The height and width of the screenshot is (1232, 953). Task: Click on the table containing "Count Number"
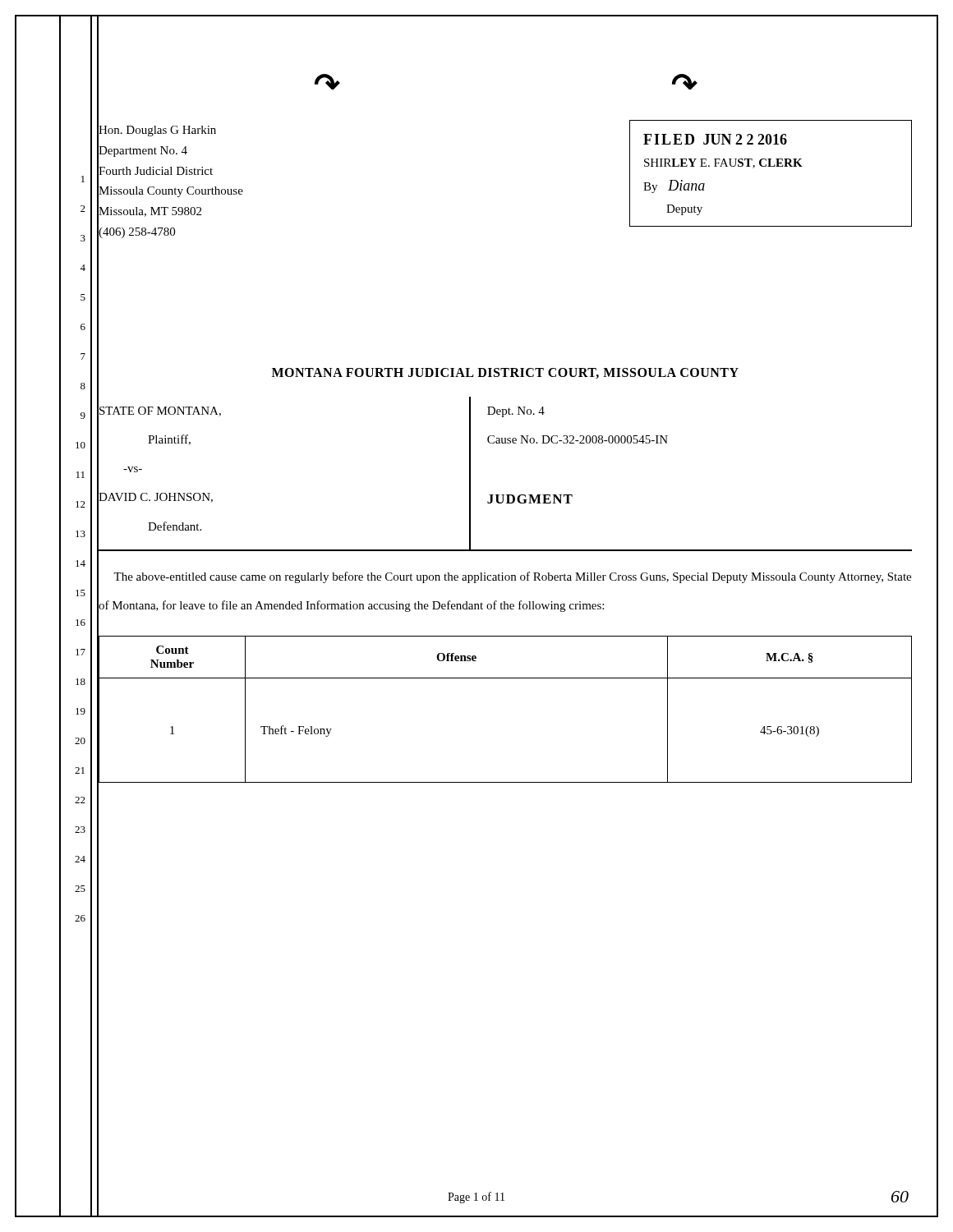tap(505, 709)
